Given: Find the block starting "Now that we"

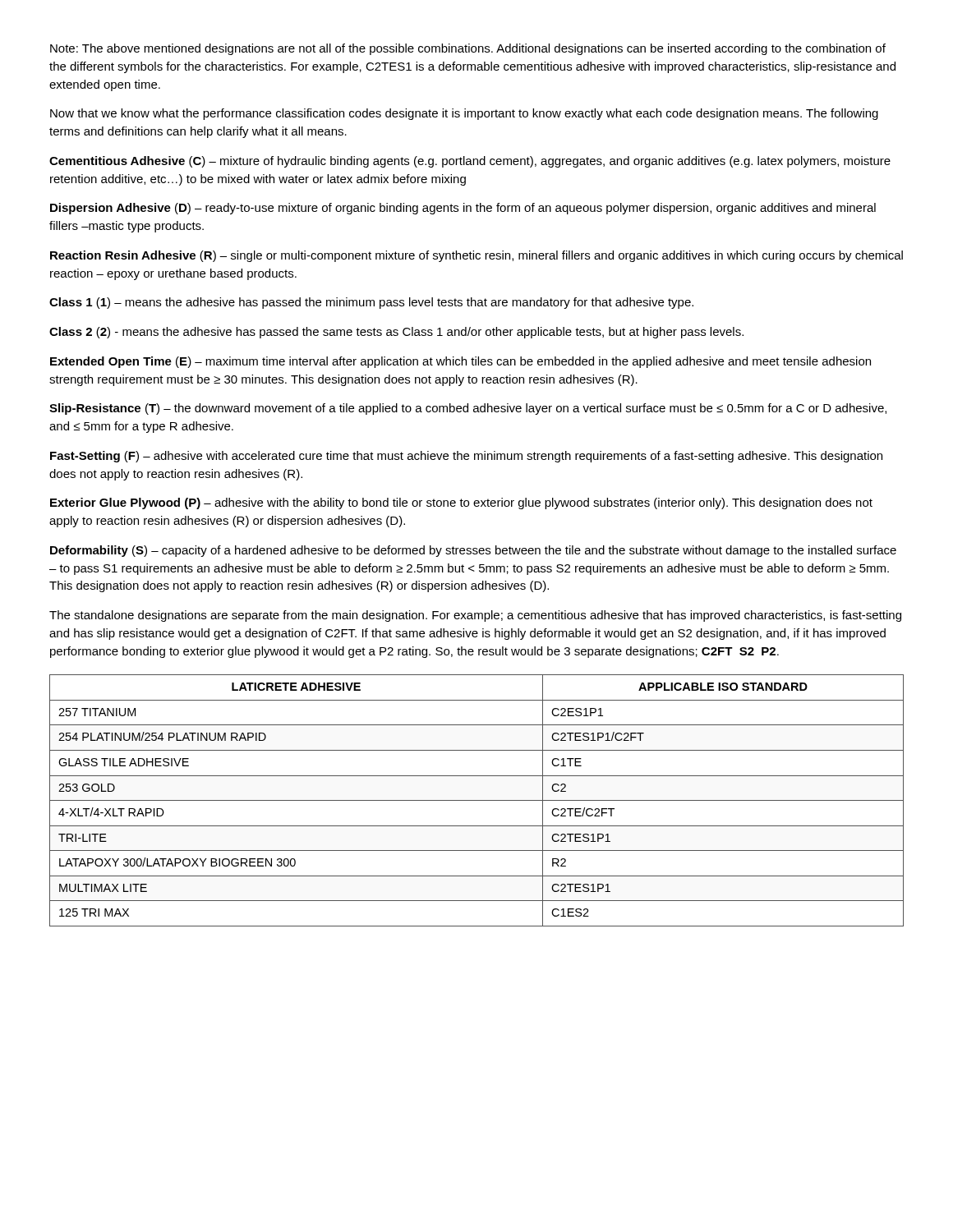Looking at the screenshot, I should 464,122.
